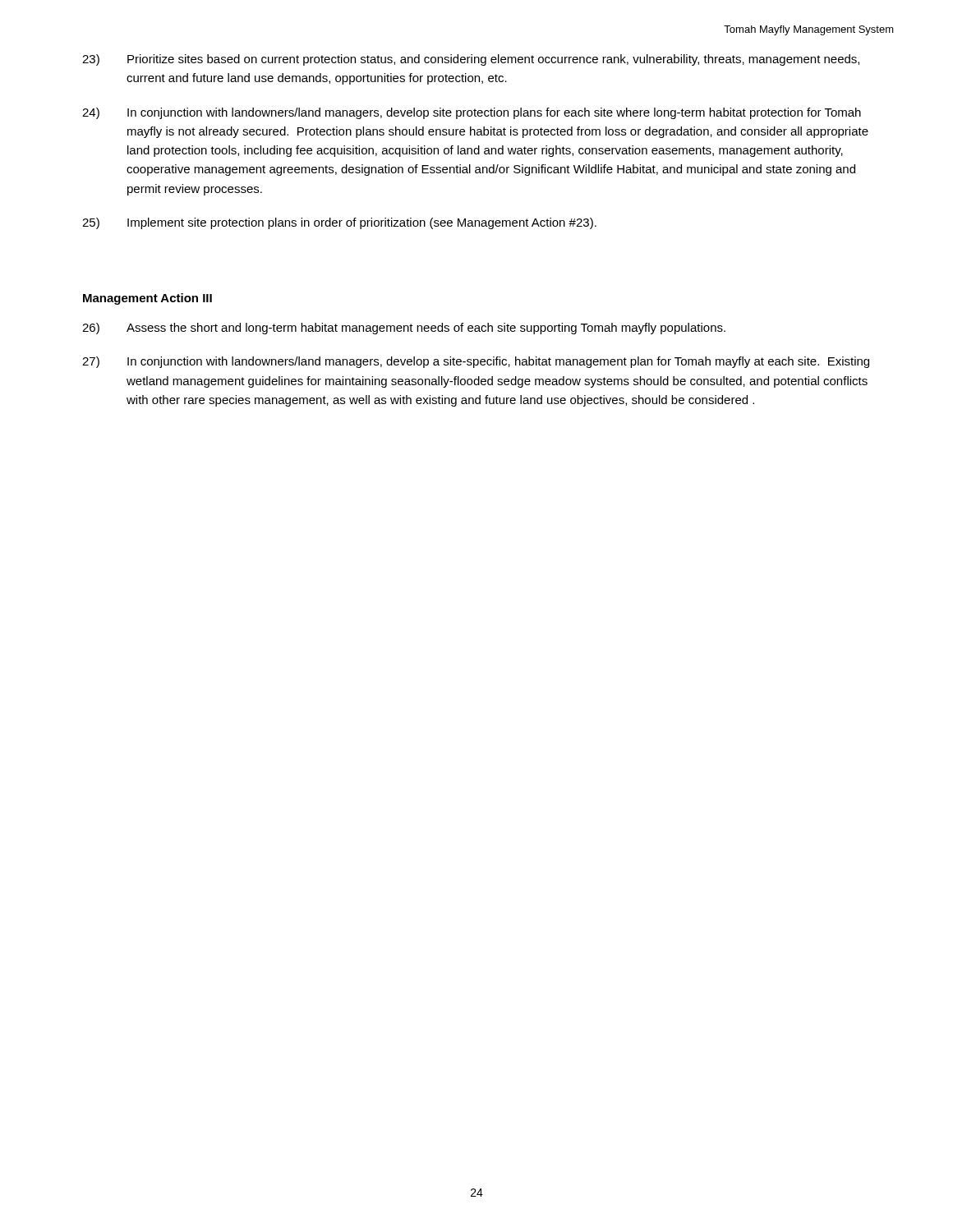Where is the passage that starts "25) Implement site"?

(x=476, y=222)
